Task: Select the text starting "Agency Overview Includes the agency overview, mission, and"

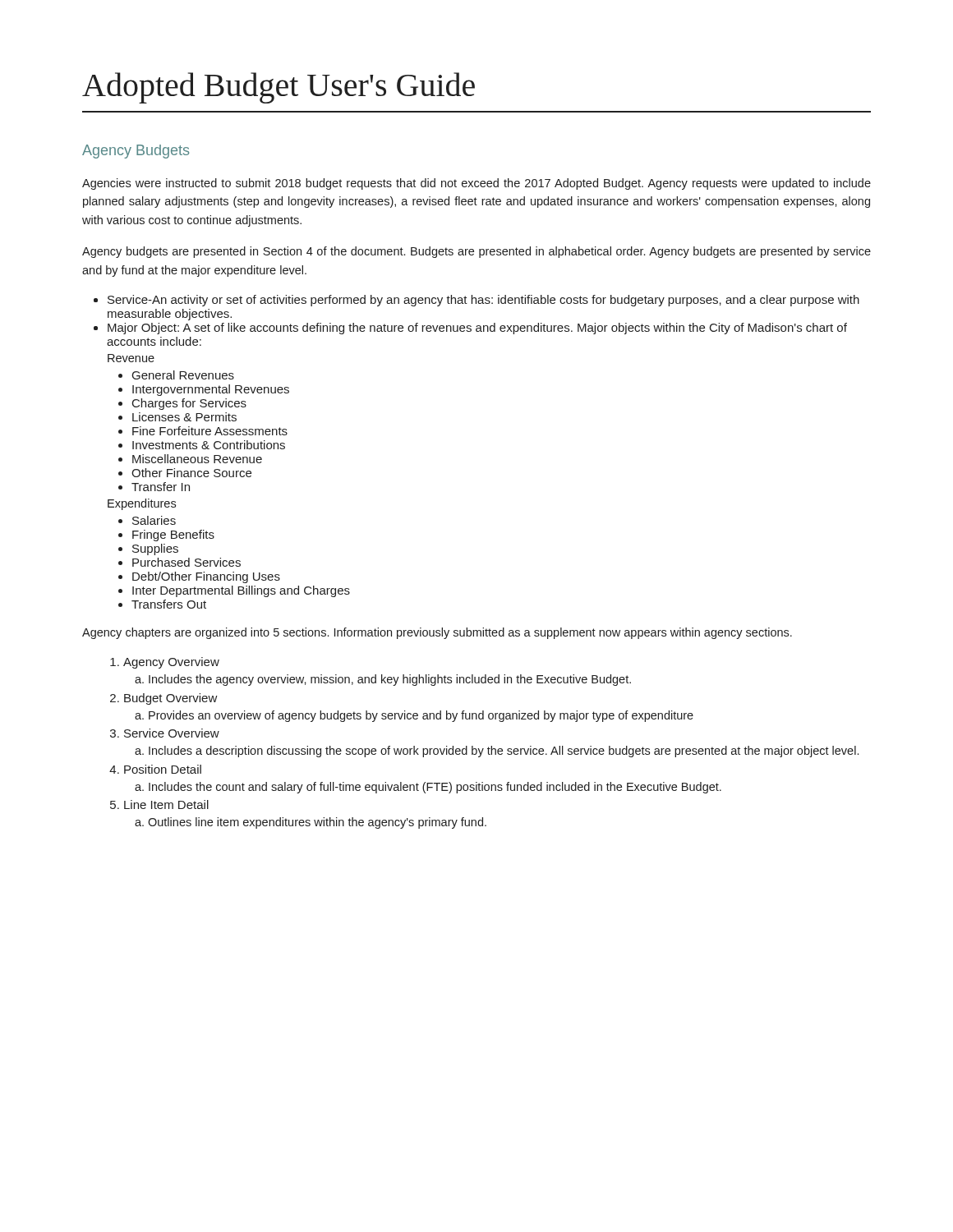Action: (x=497, y=672)
